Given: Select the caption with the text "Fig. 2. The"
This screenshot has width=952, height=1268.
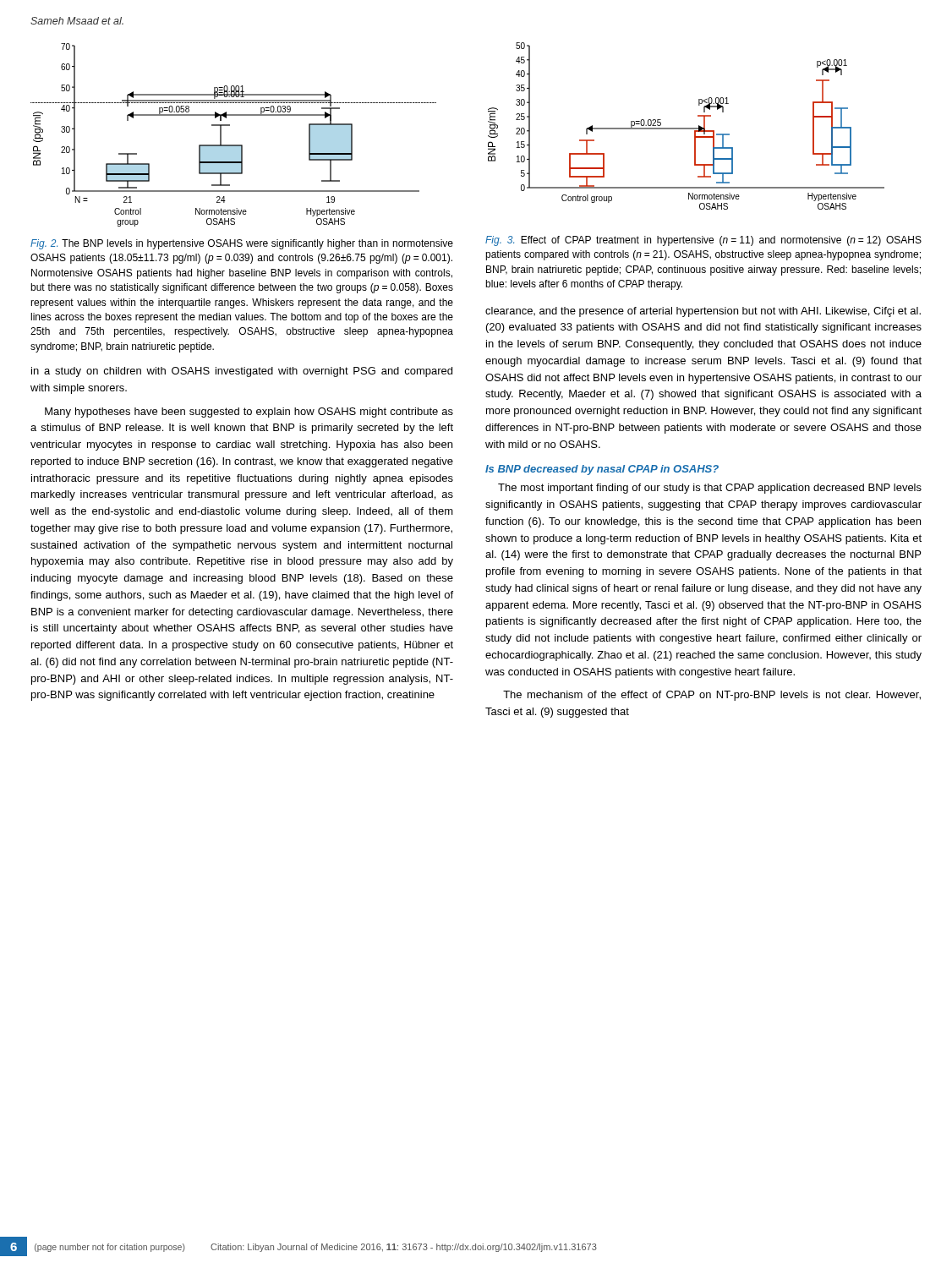Looking at the screenshot, I should [x=242, y=295].
